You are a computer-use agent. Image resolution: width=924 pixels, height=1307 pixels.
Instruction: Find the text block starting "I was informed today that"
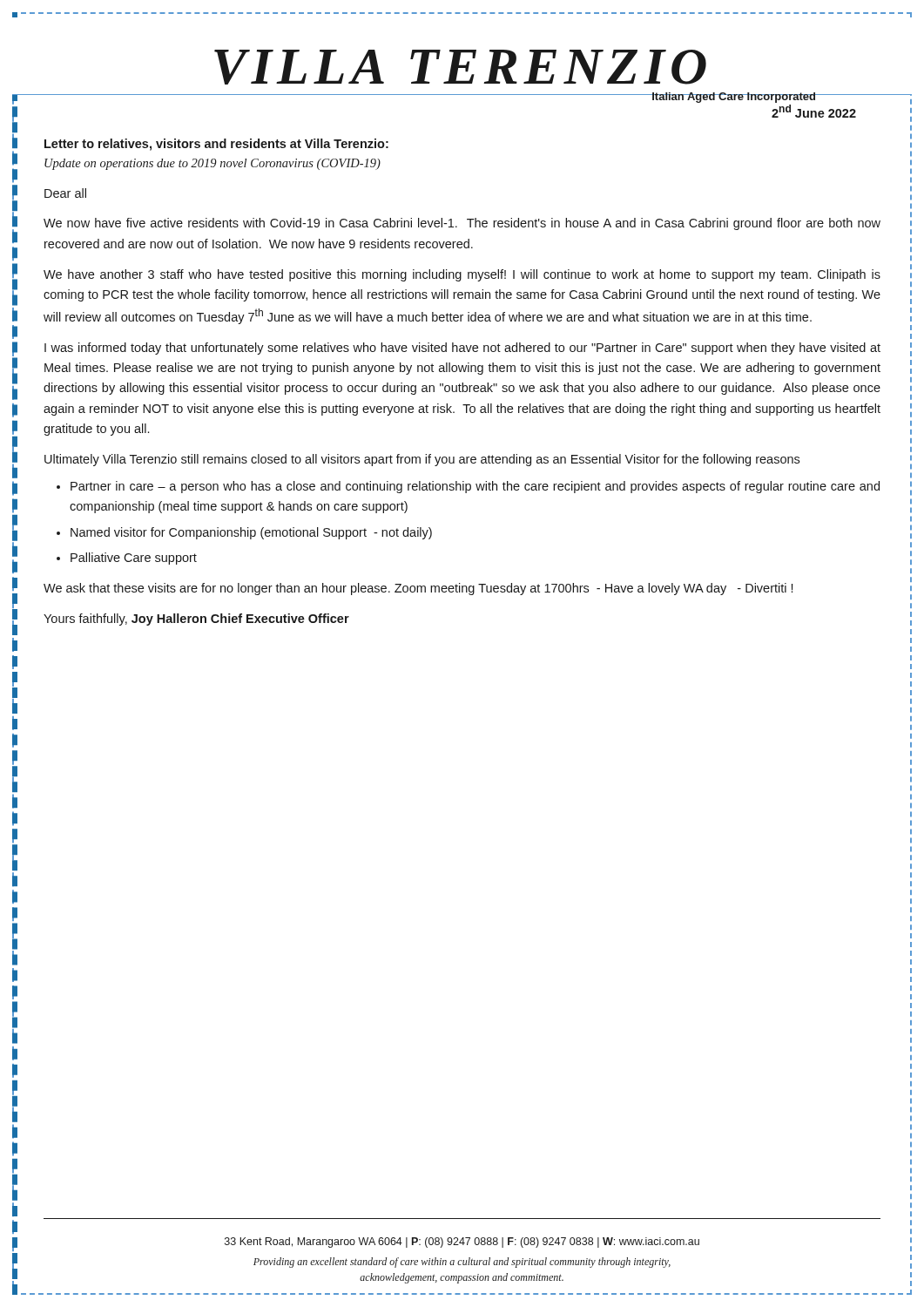point(462,388)
